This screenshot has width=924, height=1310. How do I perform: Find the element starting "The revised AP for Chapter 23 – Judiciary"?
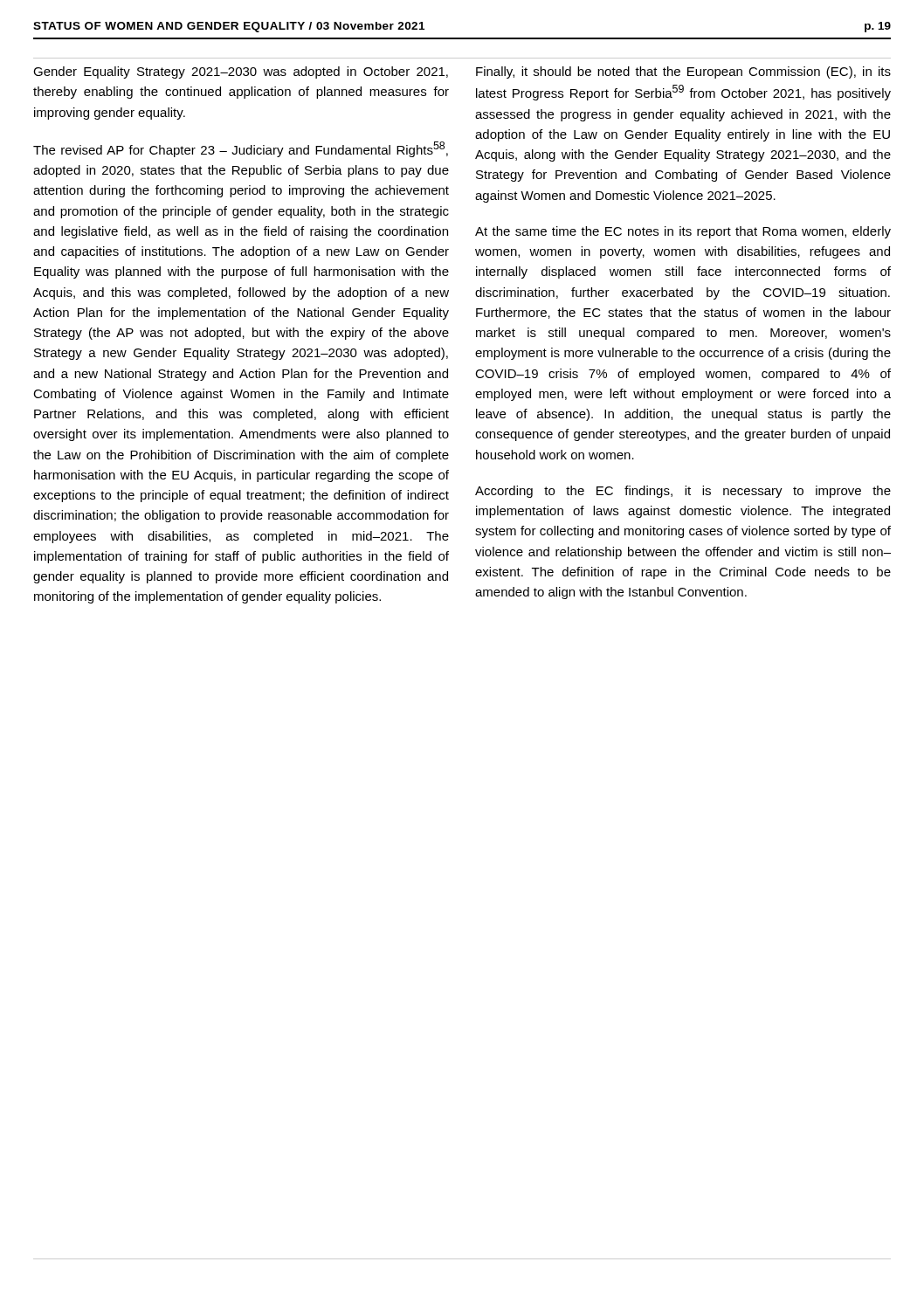pyautogui.click(x=241, y=372)
